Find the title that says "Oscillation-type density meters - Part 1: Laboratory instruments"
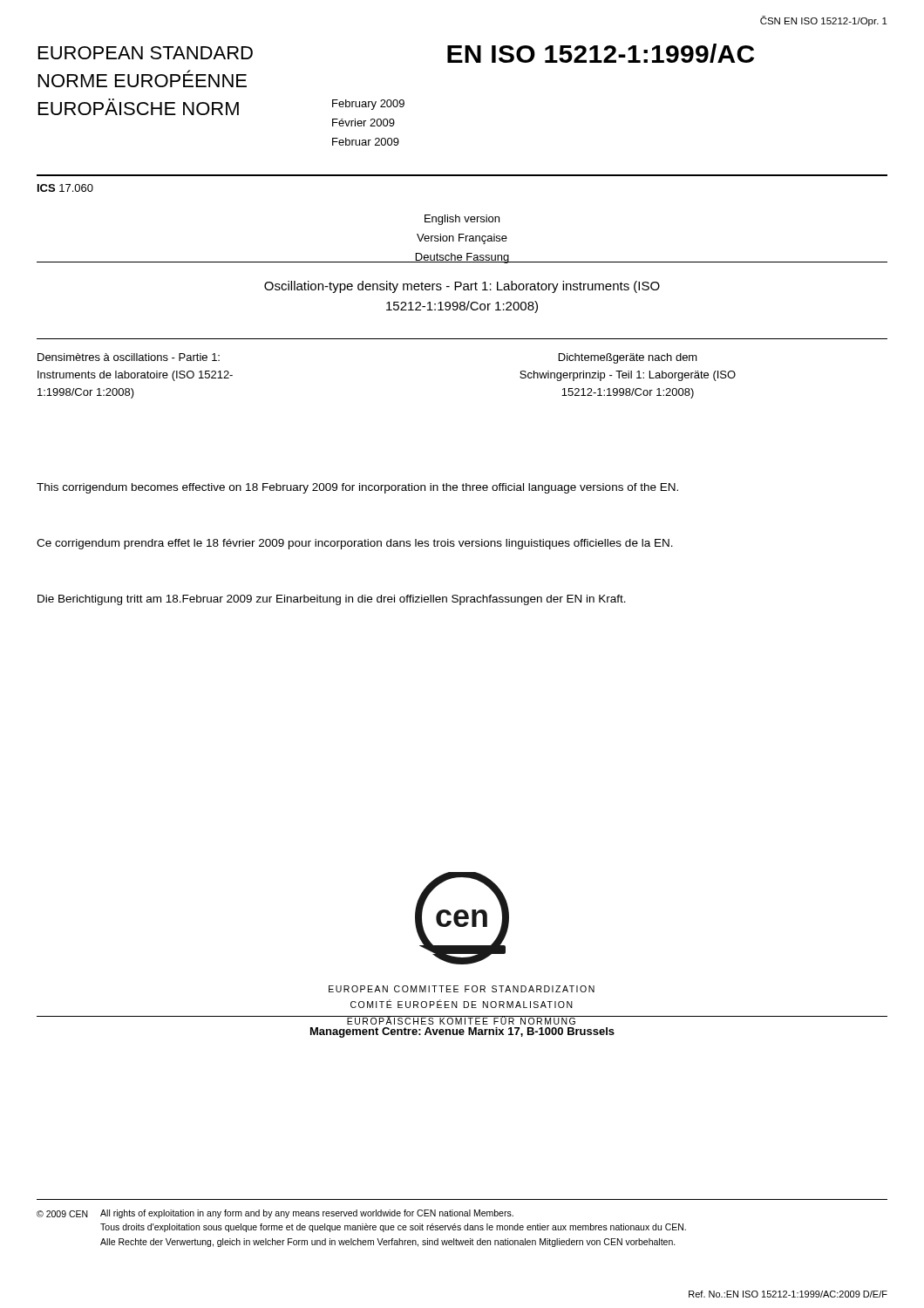Viewport: 924px width, 1308px height. [x=462, y=296]
